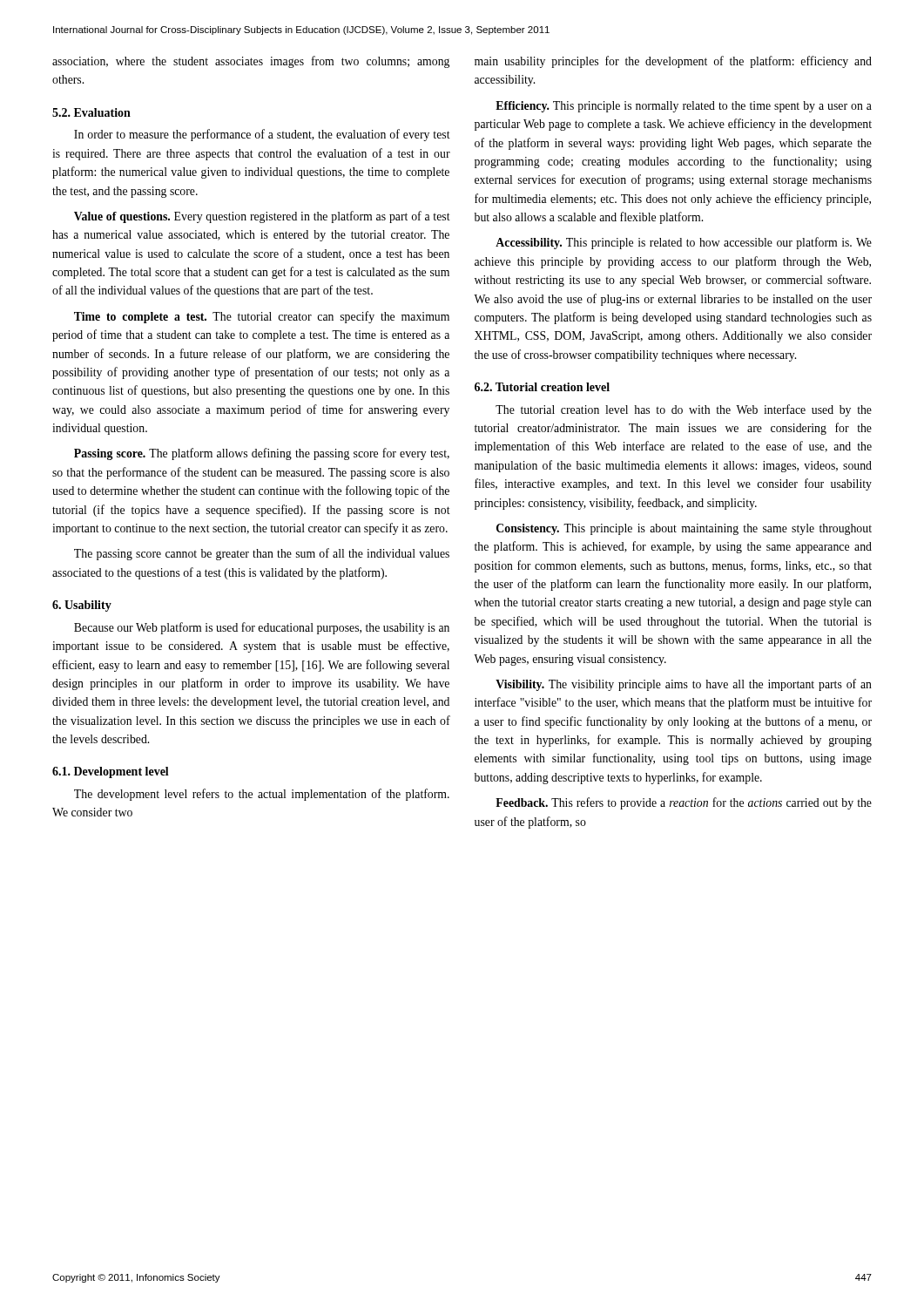Locate the text block that reads "The development level refers"
This screenshot has height=1307, width=924.
(x=251, y=804)
